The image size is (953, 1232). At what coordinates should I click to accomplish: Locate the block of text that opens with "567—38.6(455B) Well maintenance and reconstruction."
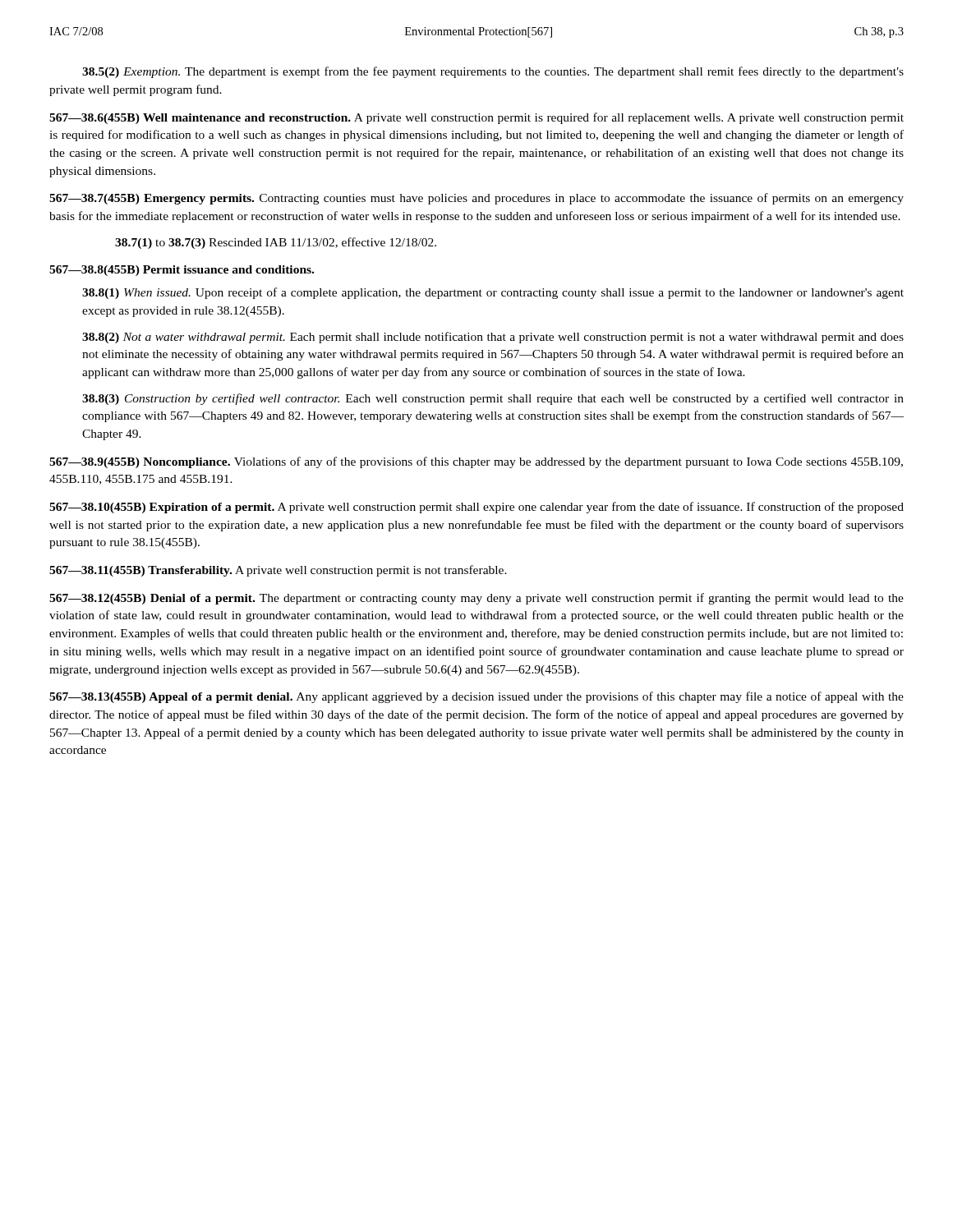(x=476, y=144)
